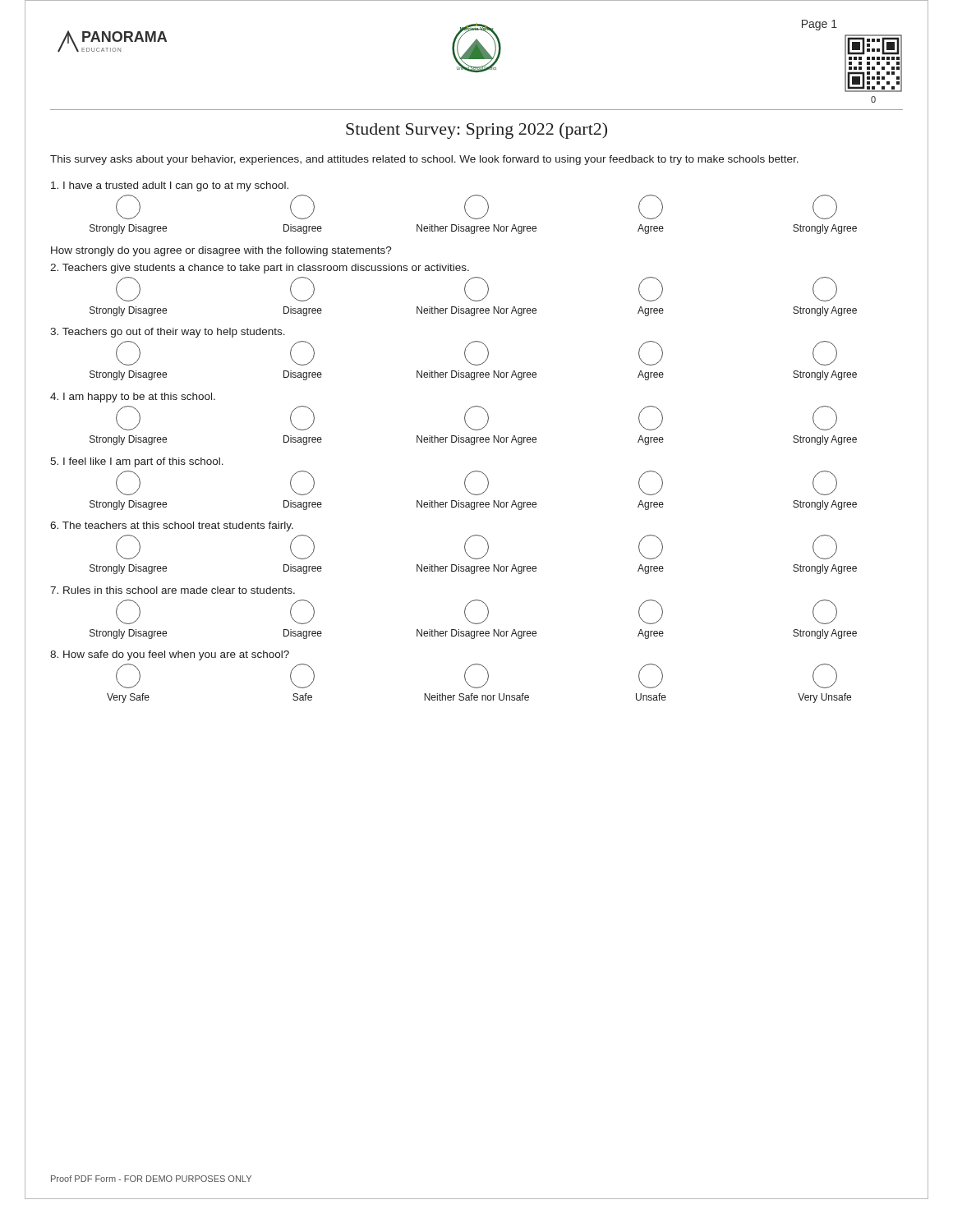Point to the block beginning "I have a trusted"
This screenshot has width=953, height=1232.
coord(476,207)
